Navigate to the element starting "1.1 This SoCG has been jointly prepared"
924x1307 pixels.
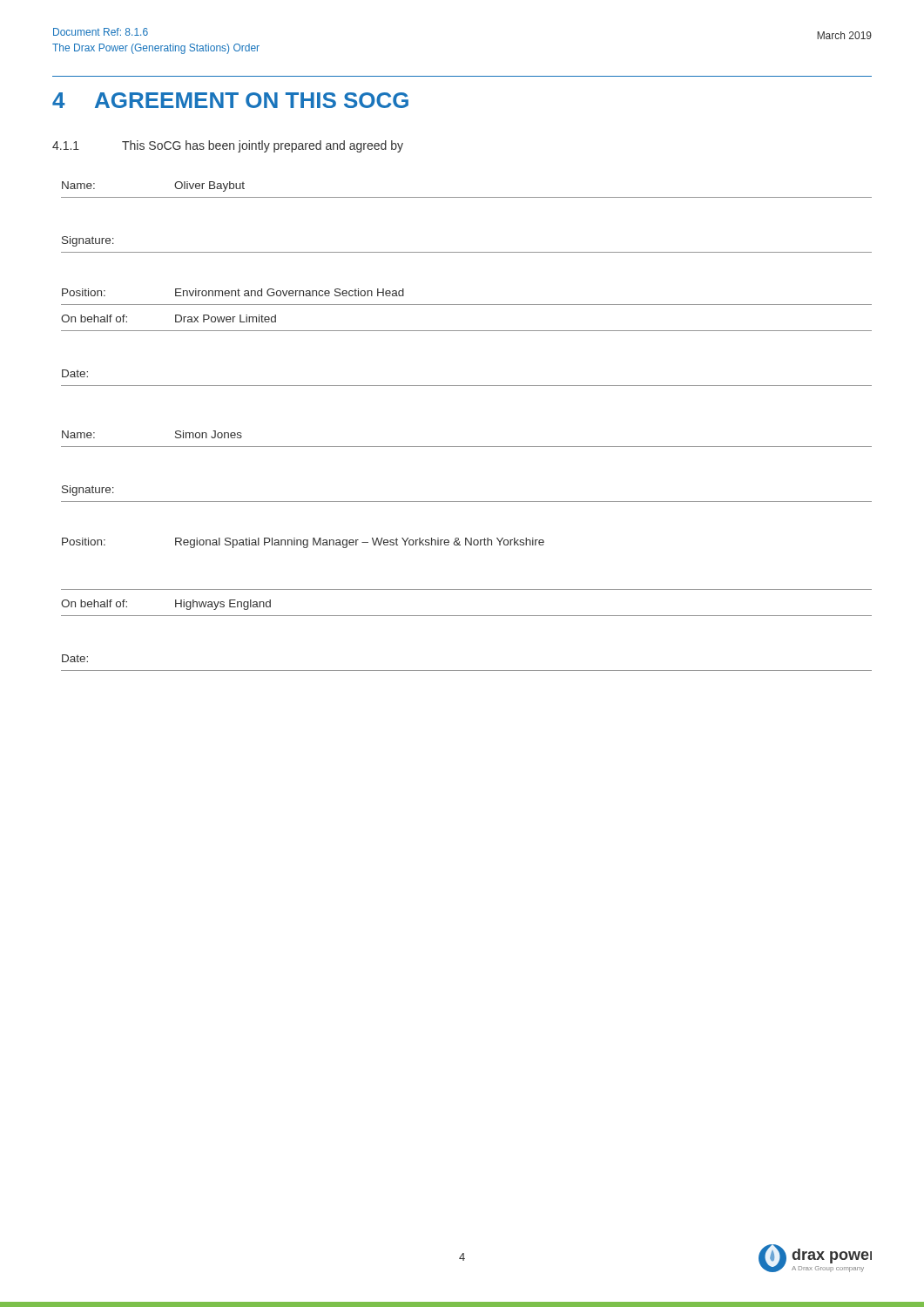point(228,146)
